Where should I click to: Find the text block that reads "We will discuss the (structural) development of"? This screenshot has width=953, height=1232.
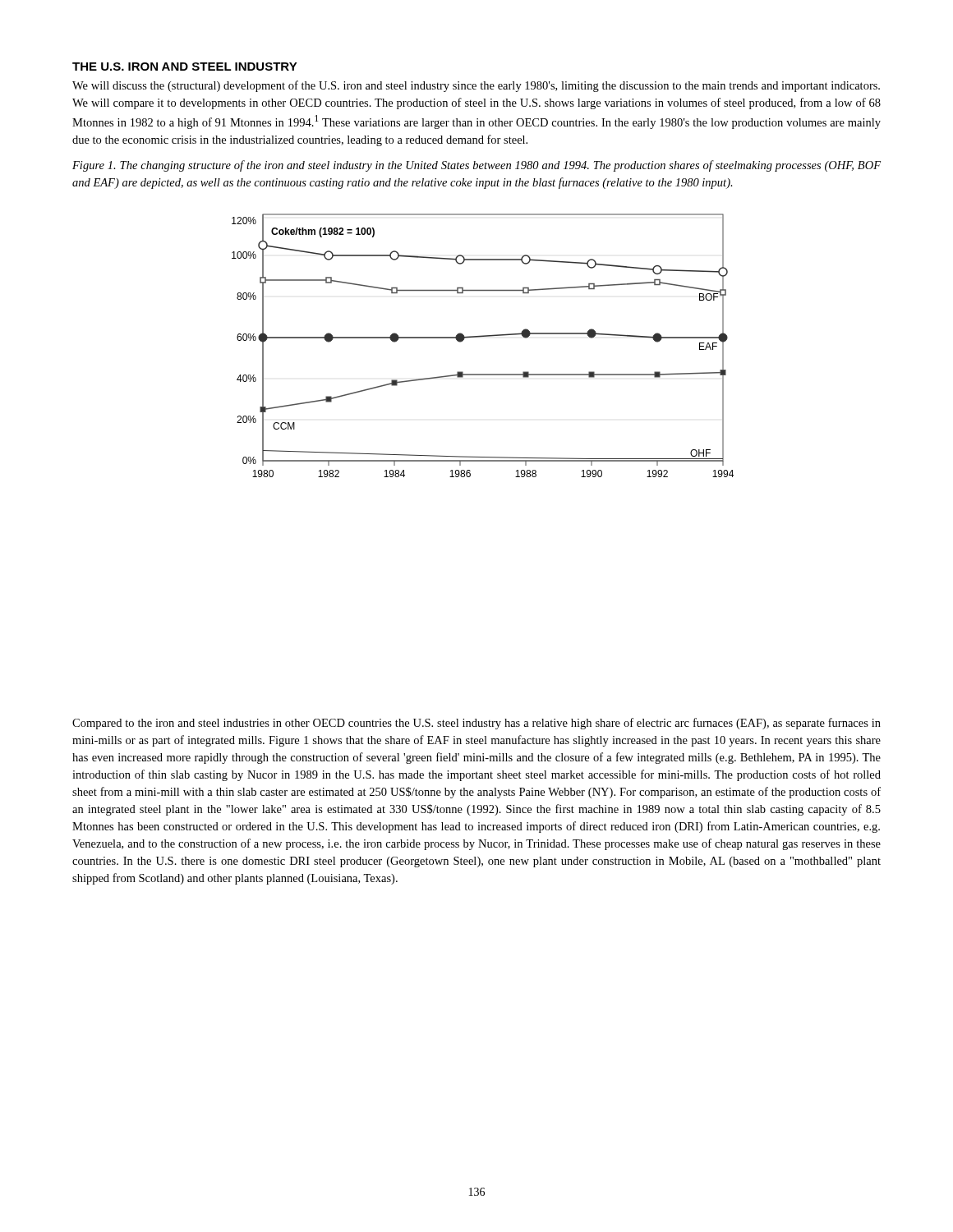[476, 112]
